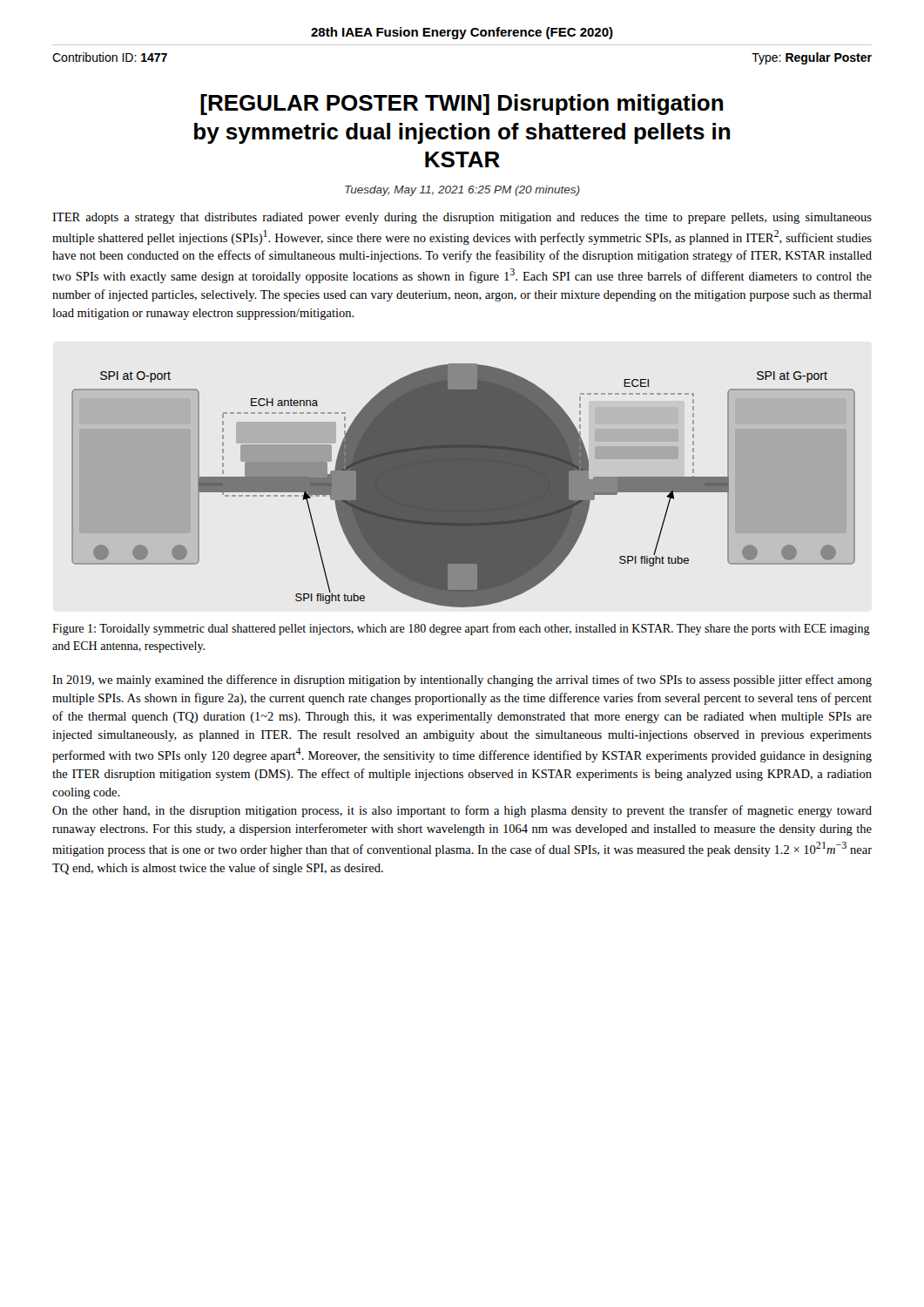Locate the text block containing "In 2019, we mainly examined"
Viewport: 924px width, 1307px height.
[462, 774]
